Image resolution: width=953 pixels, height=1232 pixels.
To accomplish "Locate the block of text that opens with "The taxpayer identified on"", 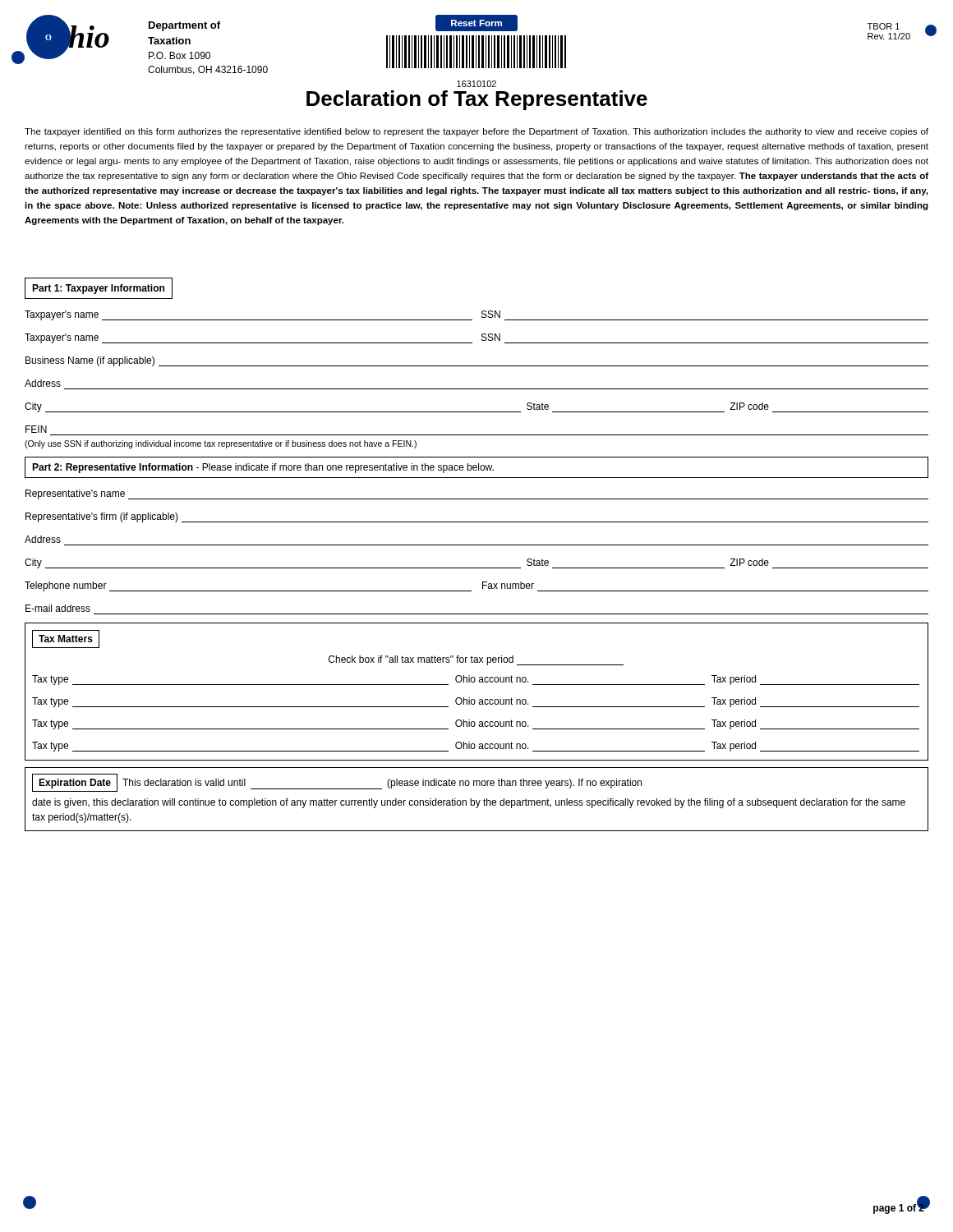I will (x=476, y=176).
